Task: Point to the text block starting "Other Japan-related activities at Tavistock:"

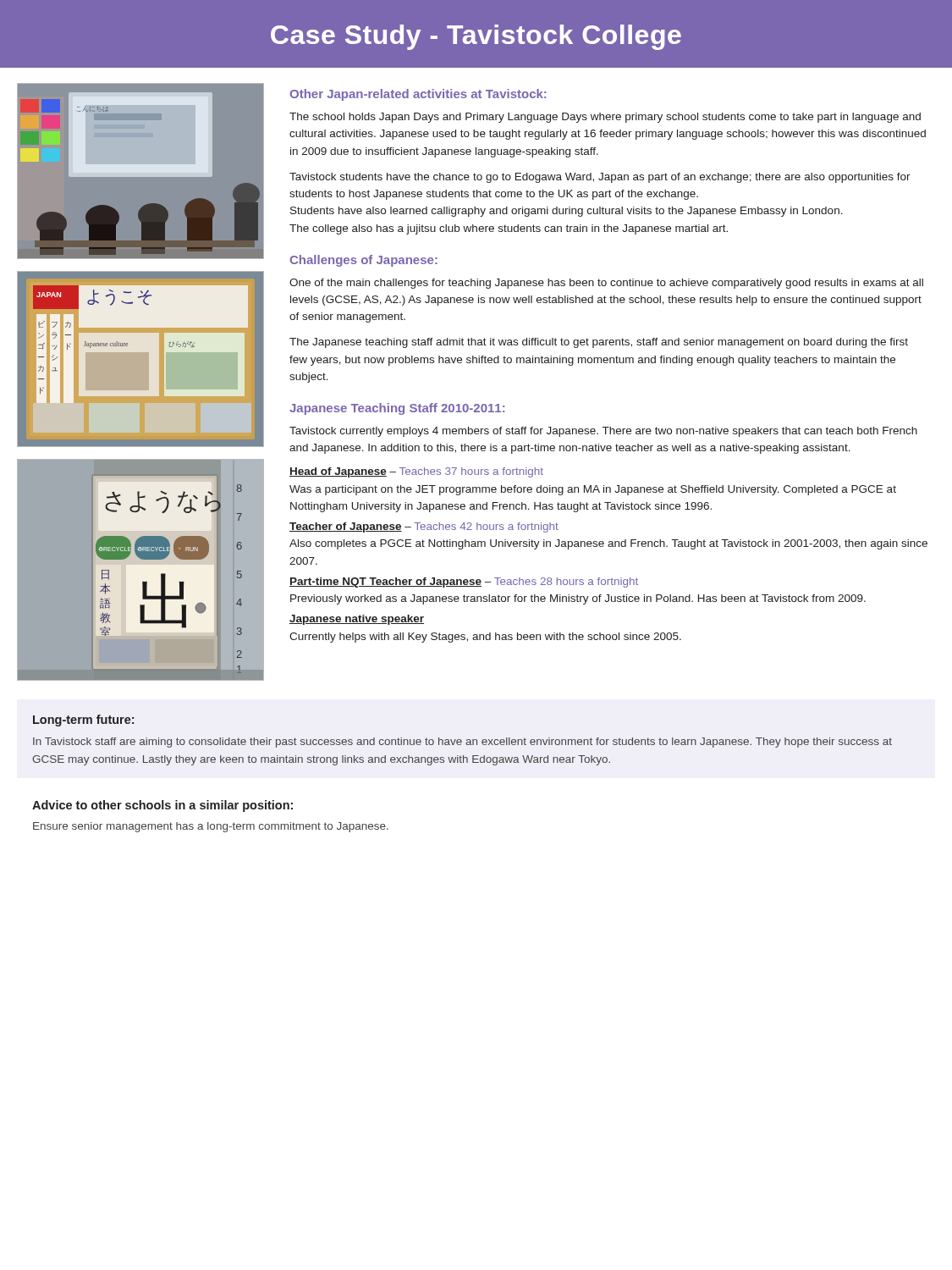Action: click(418, 94)
